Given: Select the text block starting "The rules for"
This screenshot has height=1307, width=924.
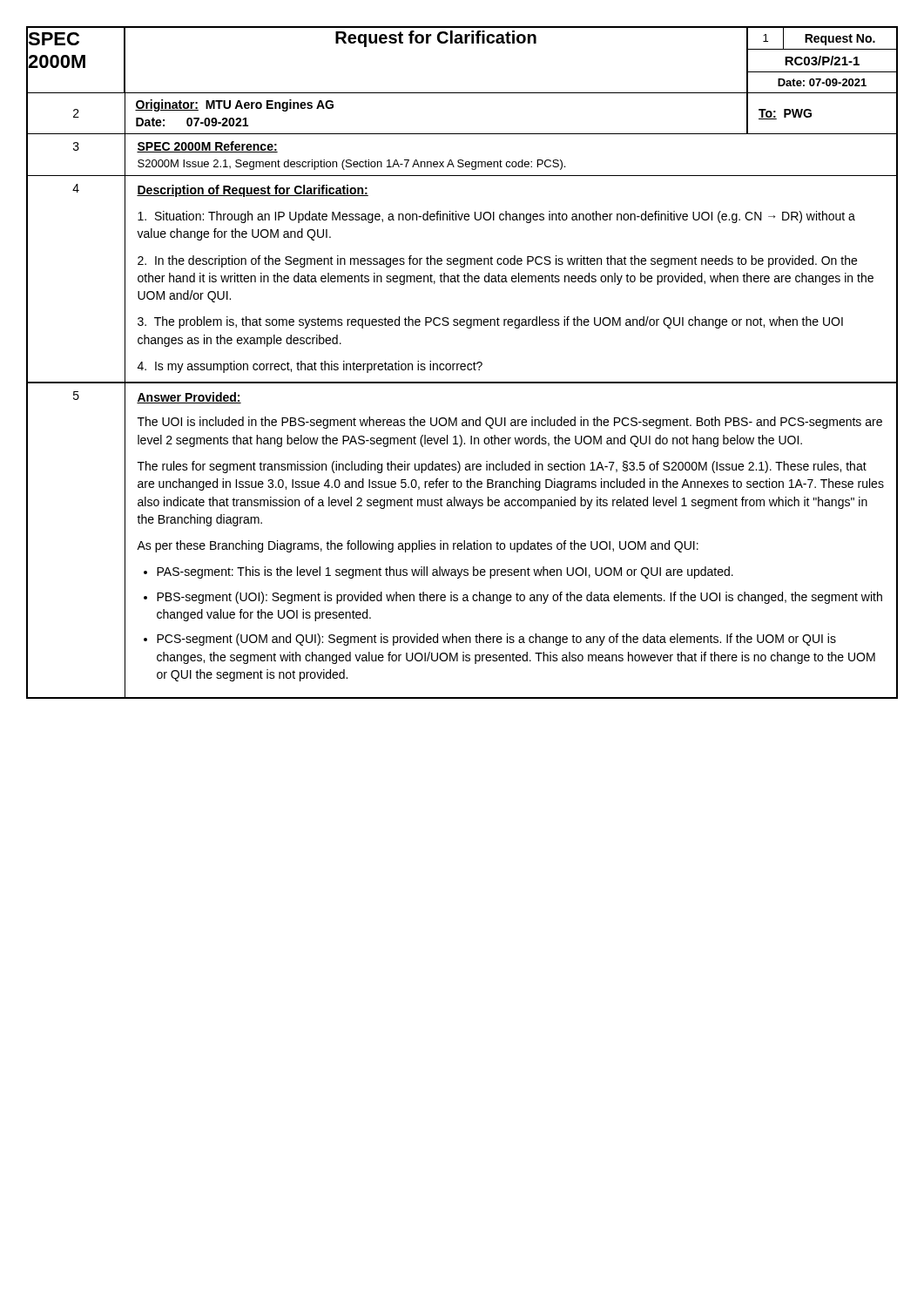Looking at the screenshot, I should [510, 493].
